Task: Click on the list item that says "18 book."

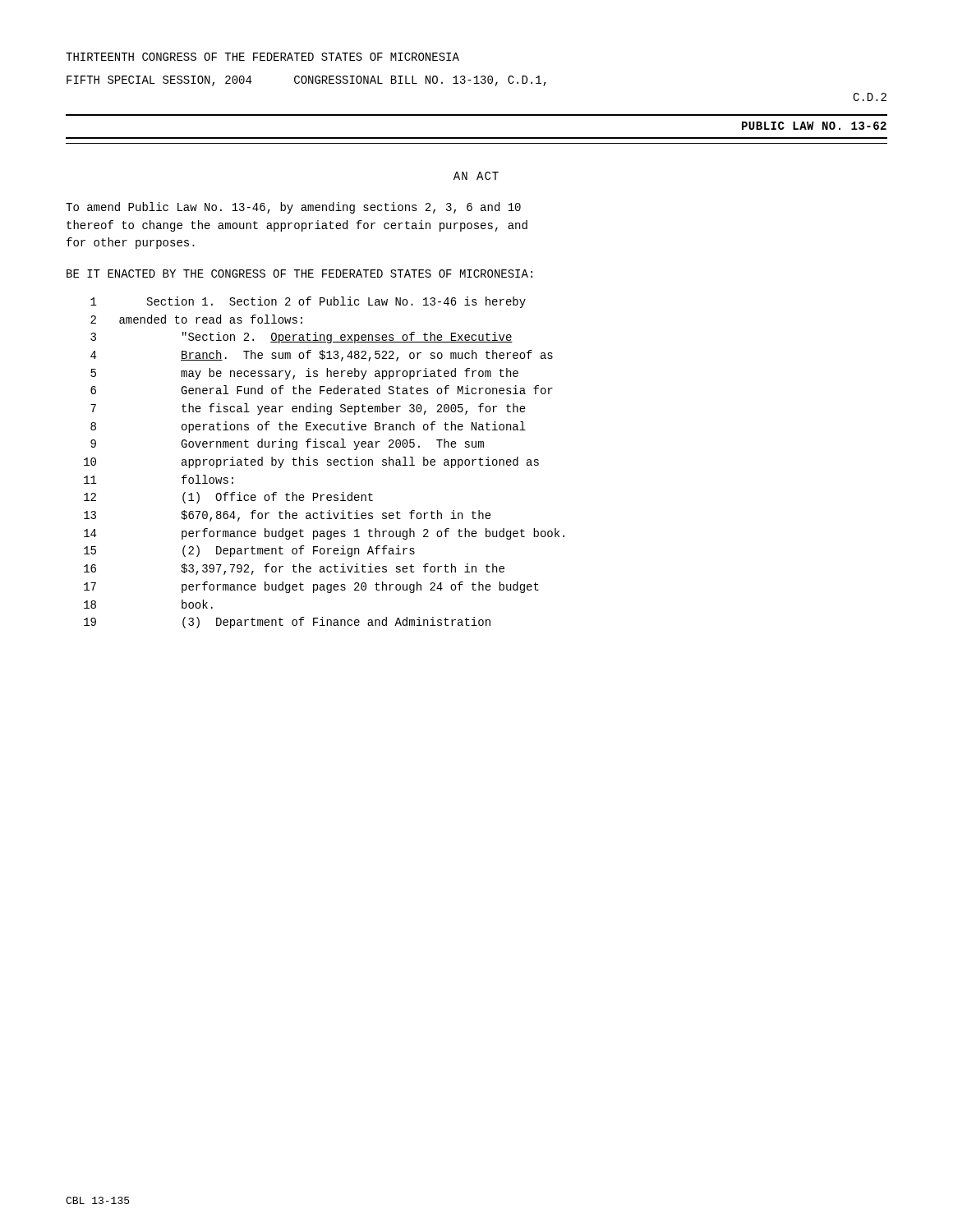Action: (x=476, y=606)
